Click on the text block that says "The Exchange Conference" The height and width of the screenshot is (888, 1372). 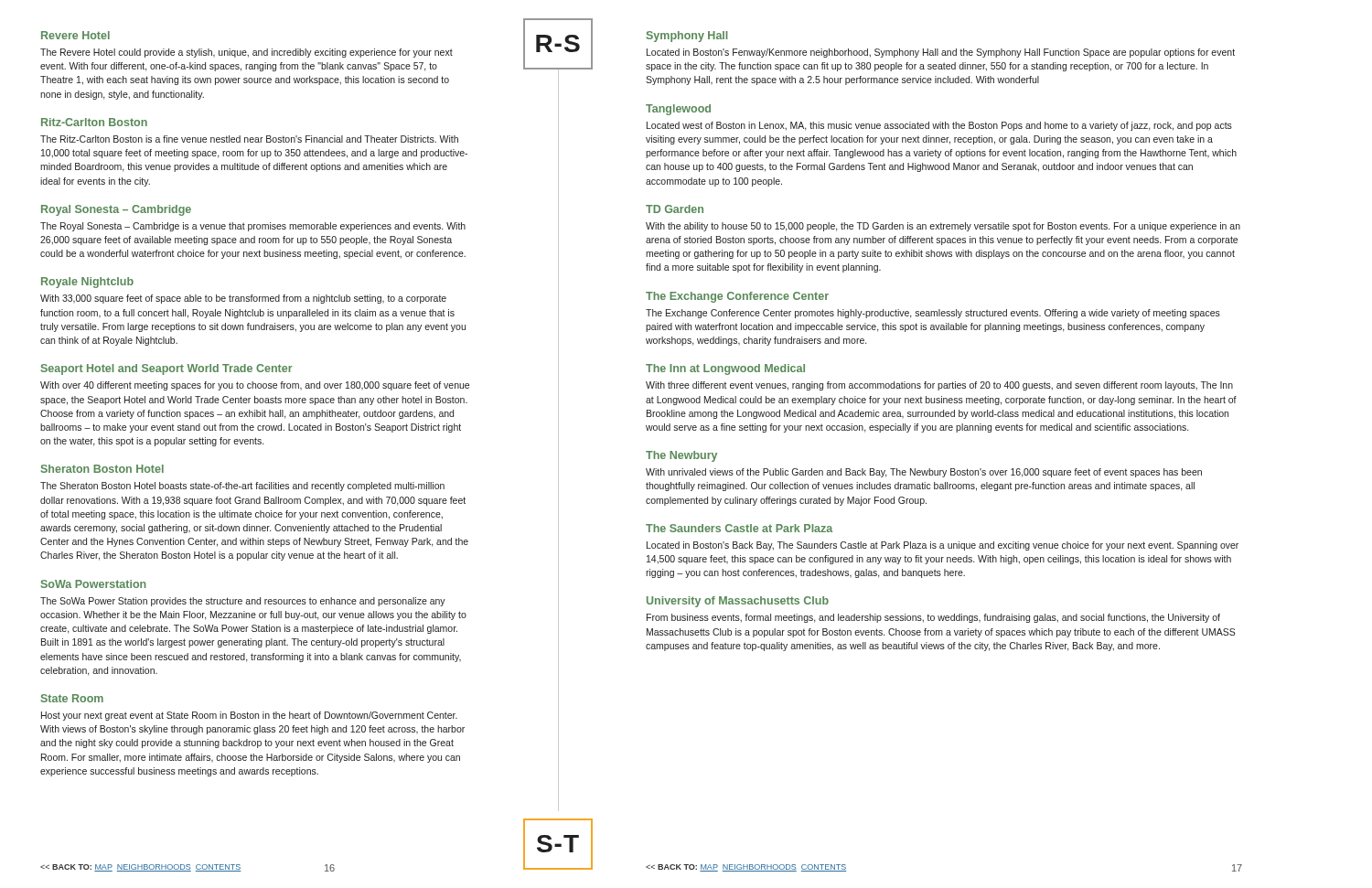pos(933,326)
